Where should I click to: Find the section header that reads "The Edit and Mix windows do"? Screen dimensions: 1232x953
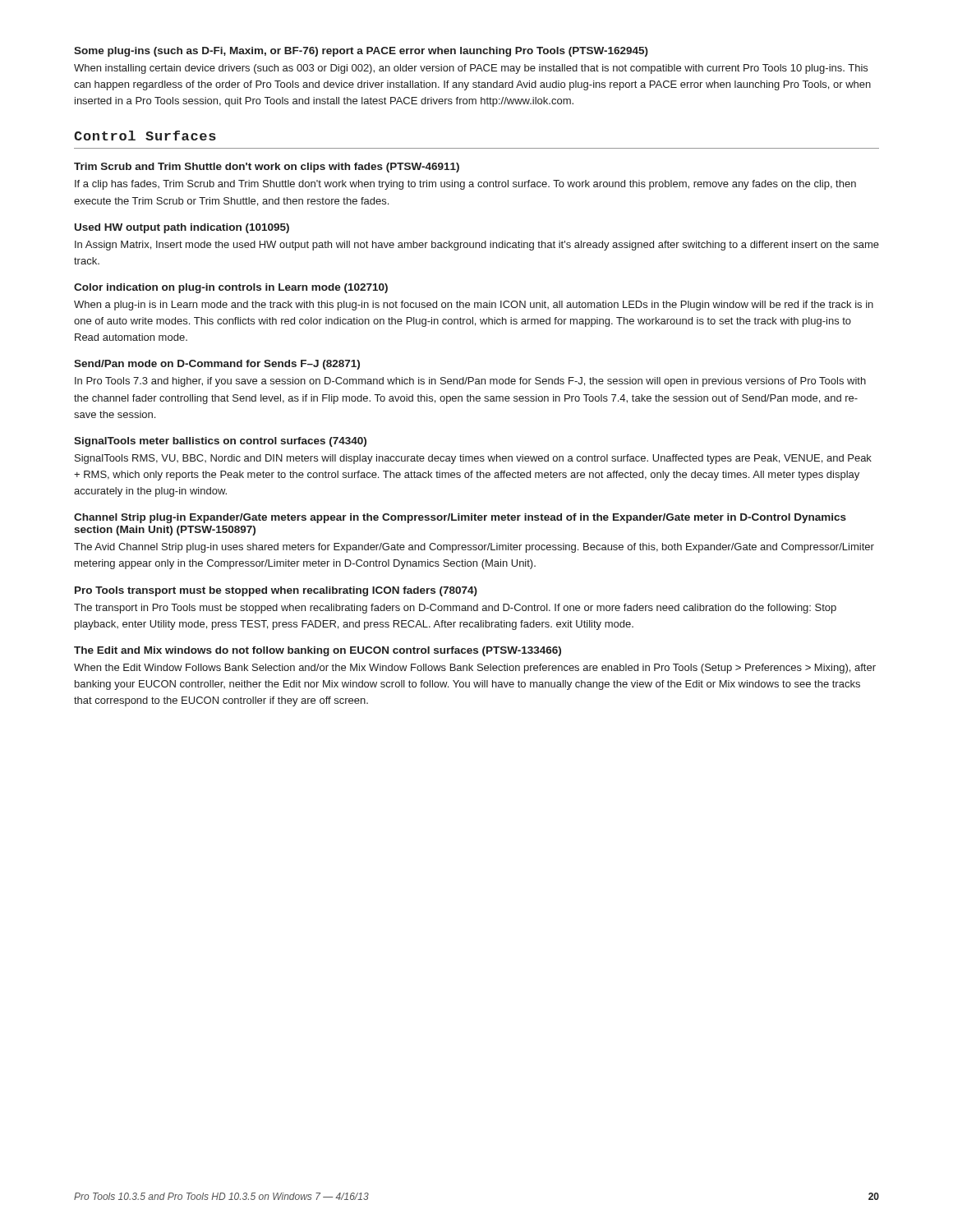click(318, 650)
